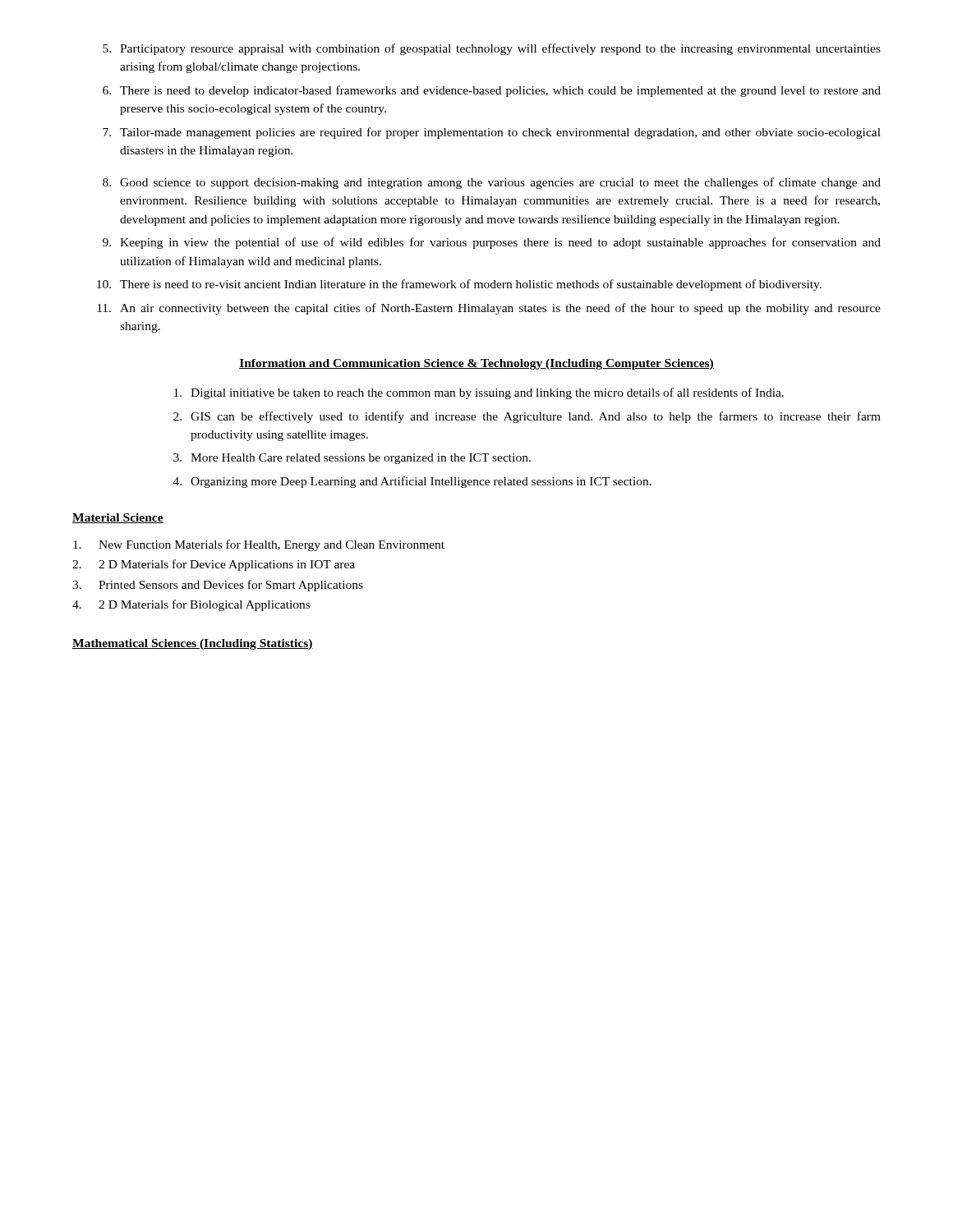Find the passage starting "5. Participatory resource"

[x=476, y=58]
